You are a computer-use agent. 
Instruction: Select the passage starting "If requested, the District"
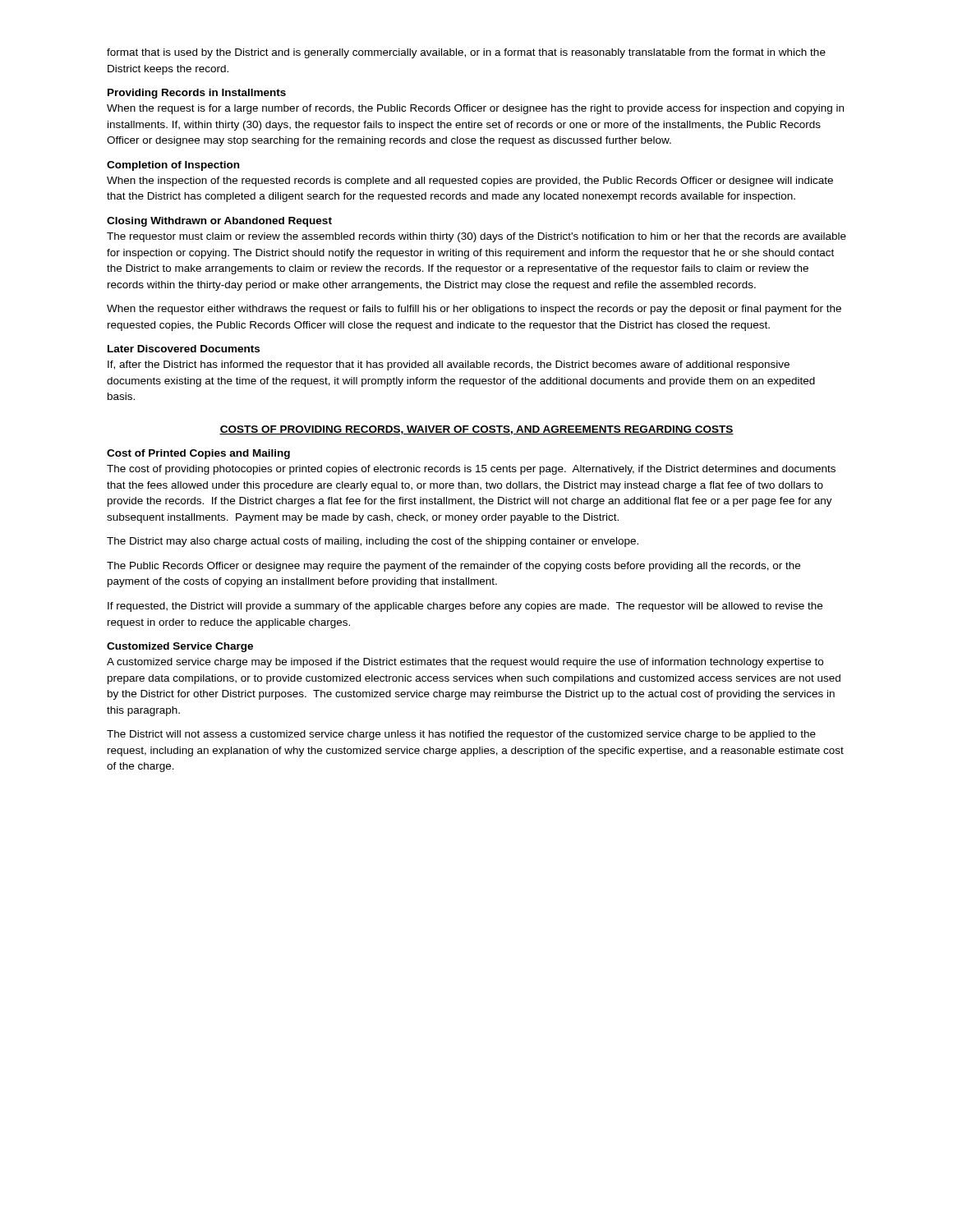[465, 614]
